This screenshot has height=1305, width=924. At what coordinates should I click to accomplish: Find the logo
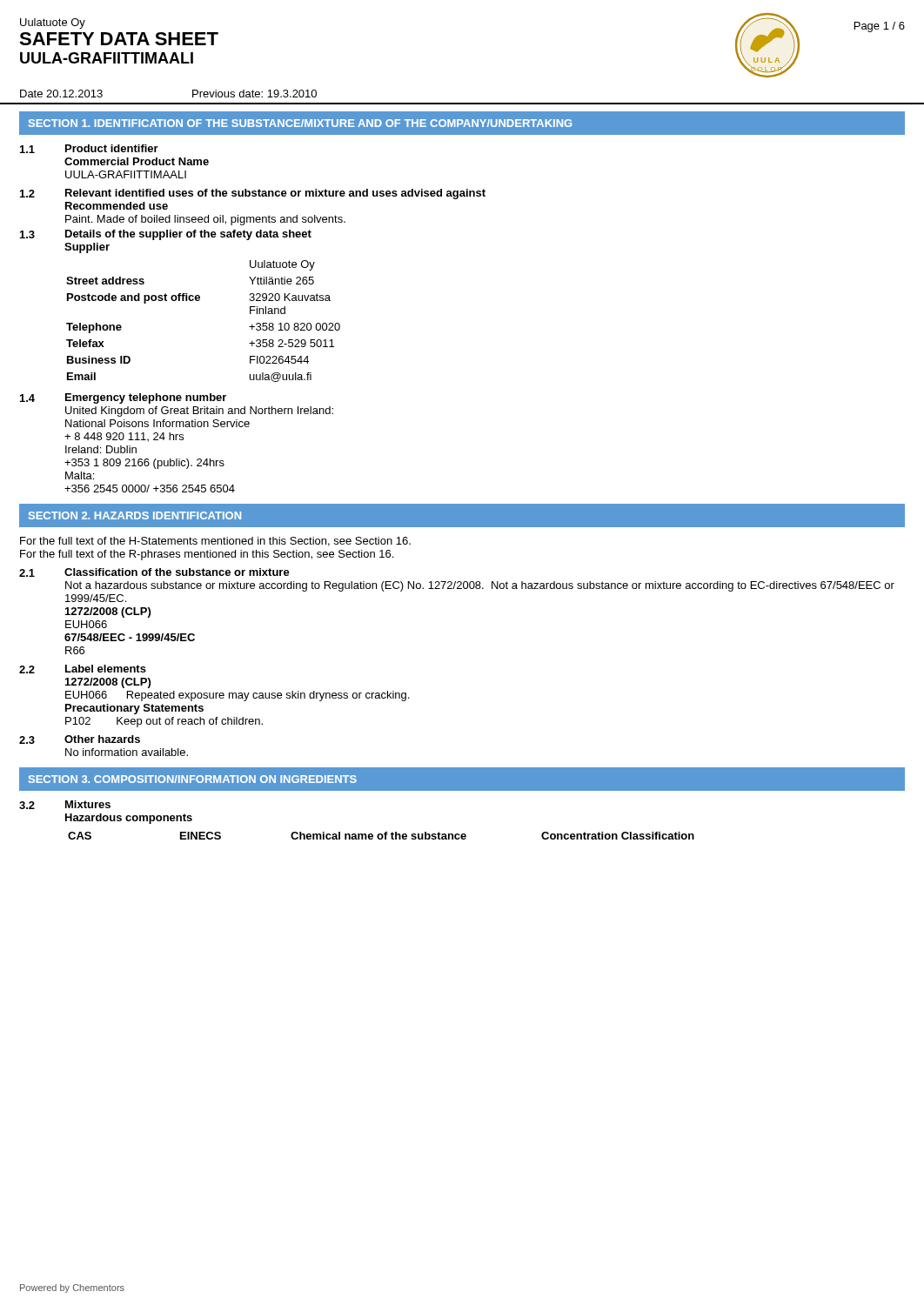[767, 47]
